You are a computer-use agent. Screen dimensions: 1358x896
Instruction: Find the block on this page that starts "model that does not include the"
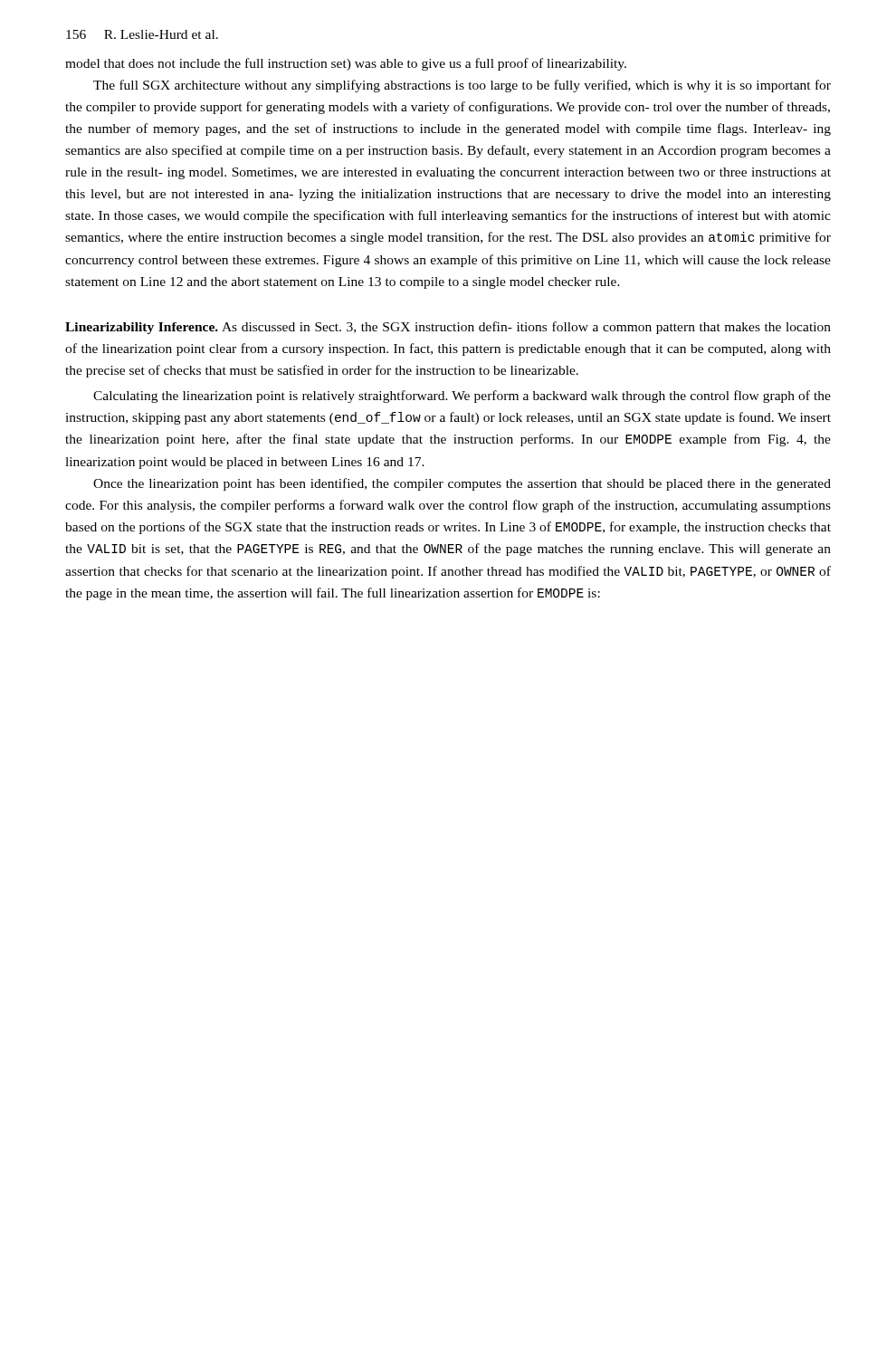(448, 63)
